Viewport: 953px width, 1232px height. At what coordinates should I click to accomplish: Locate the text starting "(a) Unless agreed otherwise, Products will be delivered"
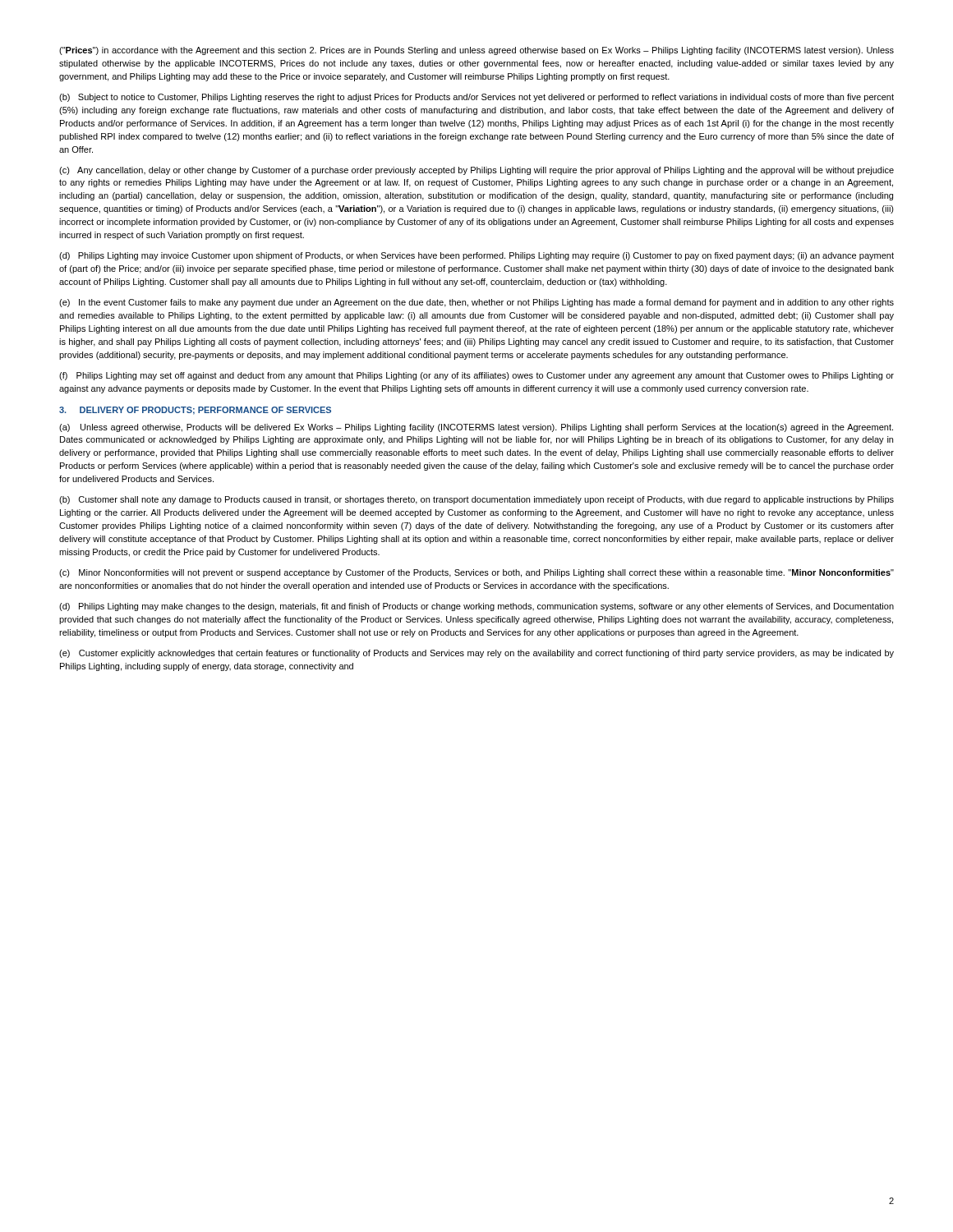[x=476, y=453]
